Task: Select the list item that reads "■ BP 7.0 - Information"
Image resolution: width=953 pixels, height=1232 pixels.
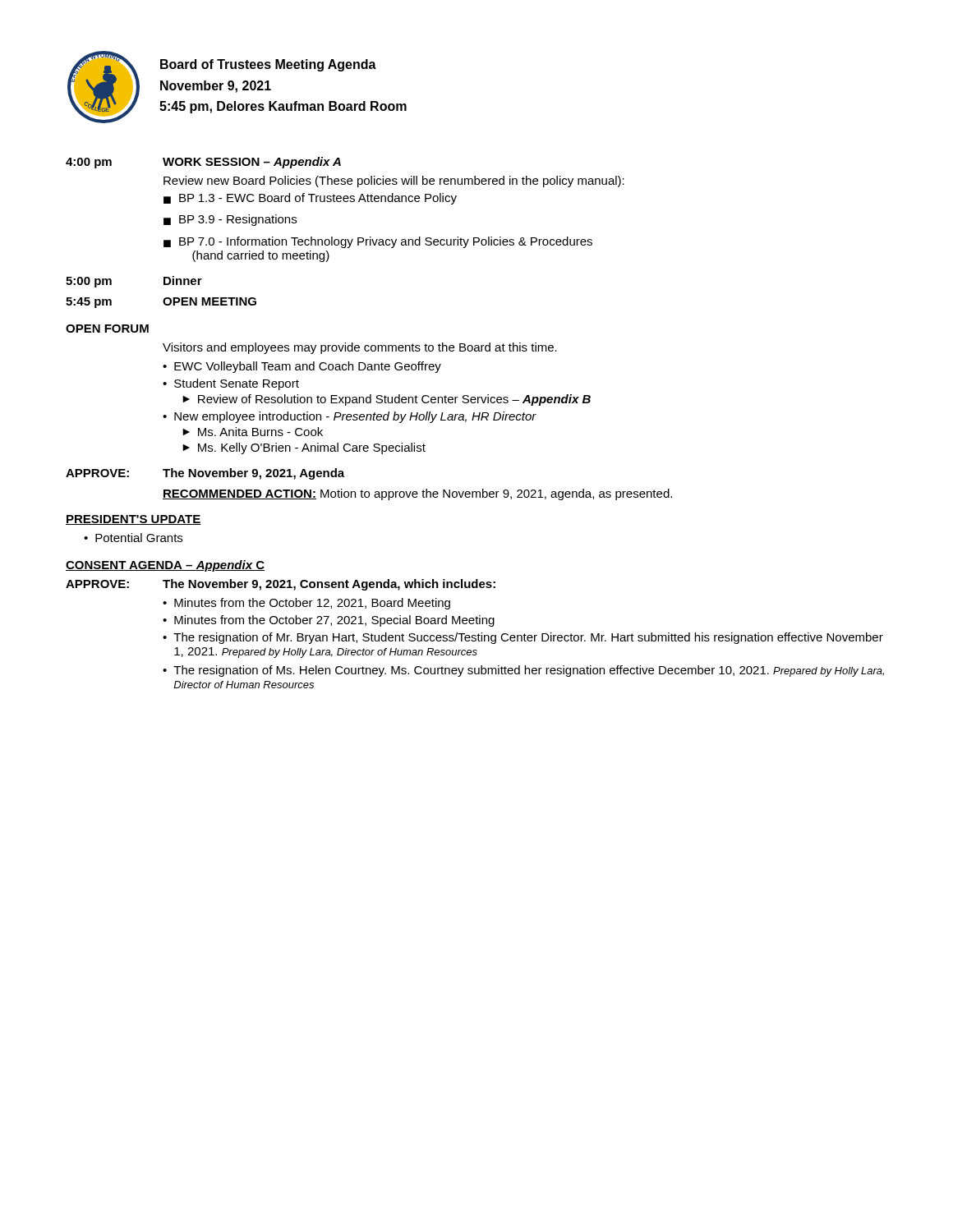Action: [x=378, y=248]
